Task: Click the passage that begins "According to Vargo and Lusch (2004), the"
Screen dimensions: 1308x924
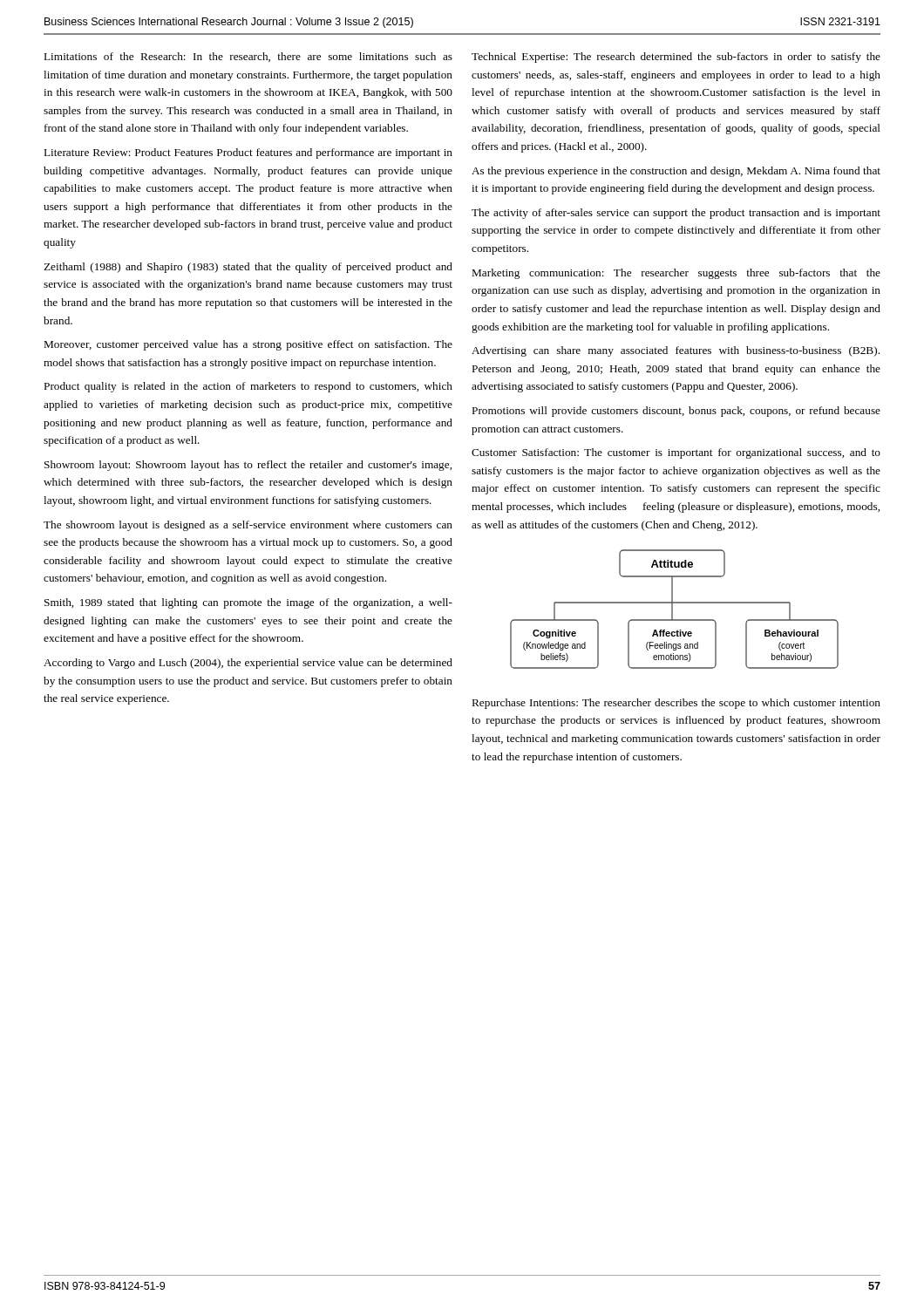Action: click(248, 681)
